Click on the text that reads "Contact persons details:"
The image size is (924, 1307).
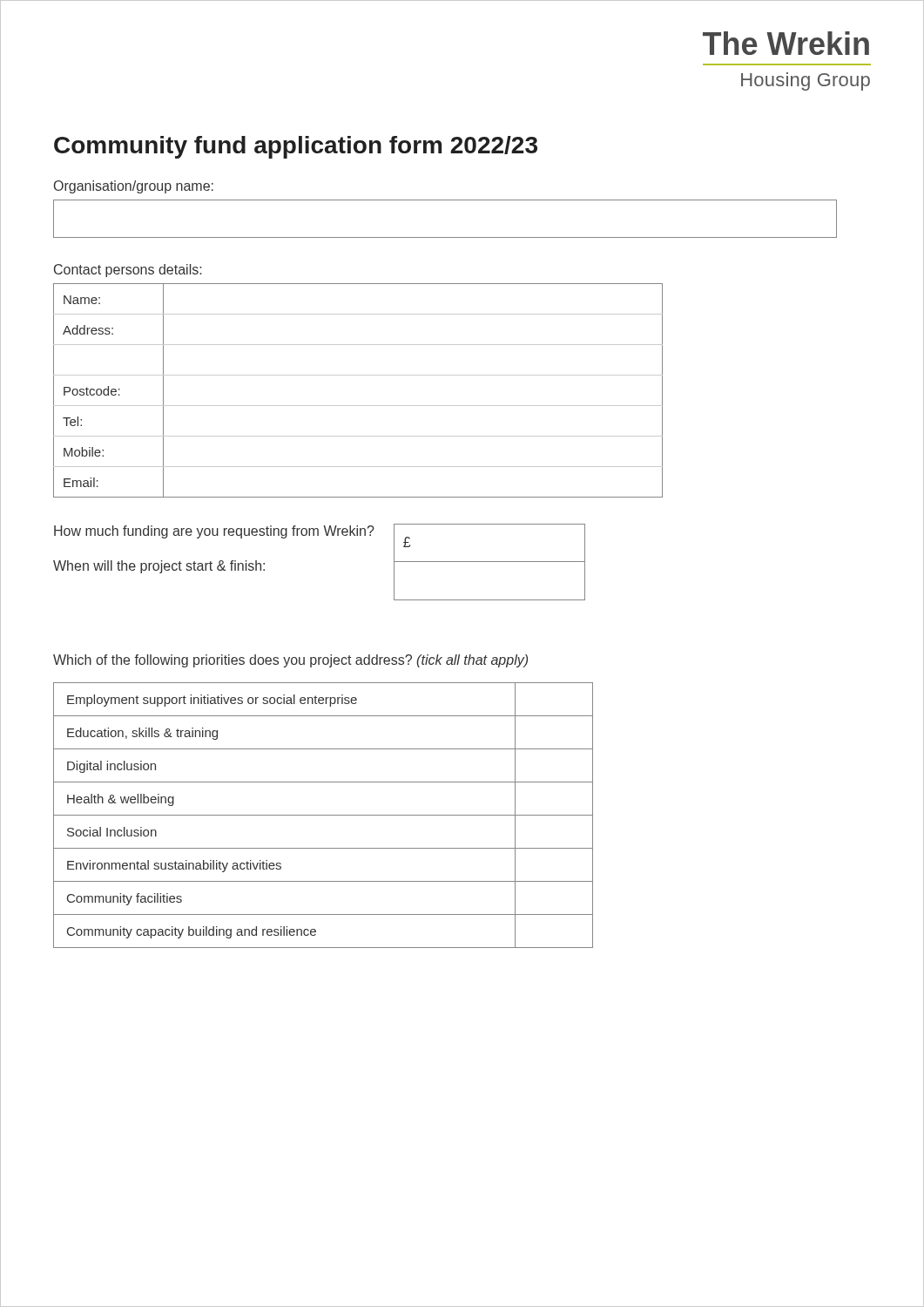point(128,270)
